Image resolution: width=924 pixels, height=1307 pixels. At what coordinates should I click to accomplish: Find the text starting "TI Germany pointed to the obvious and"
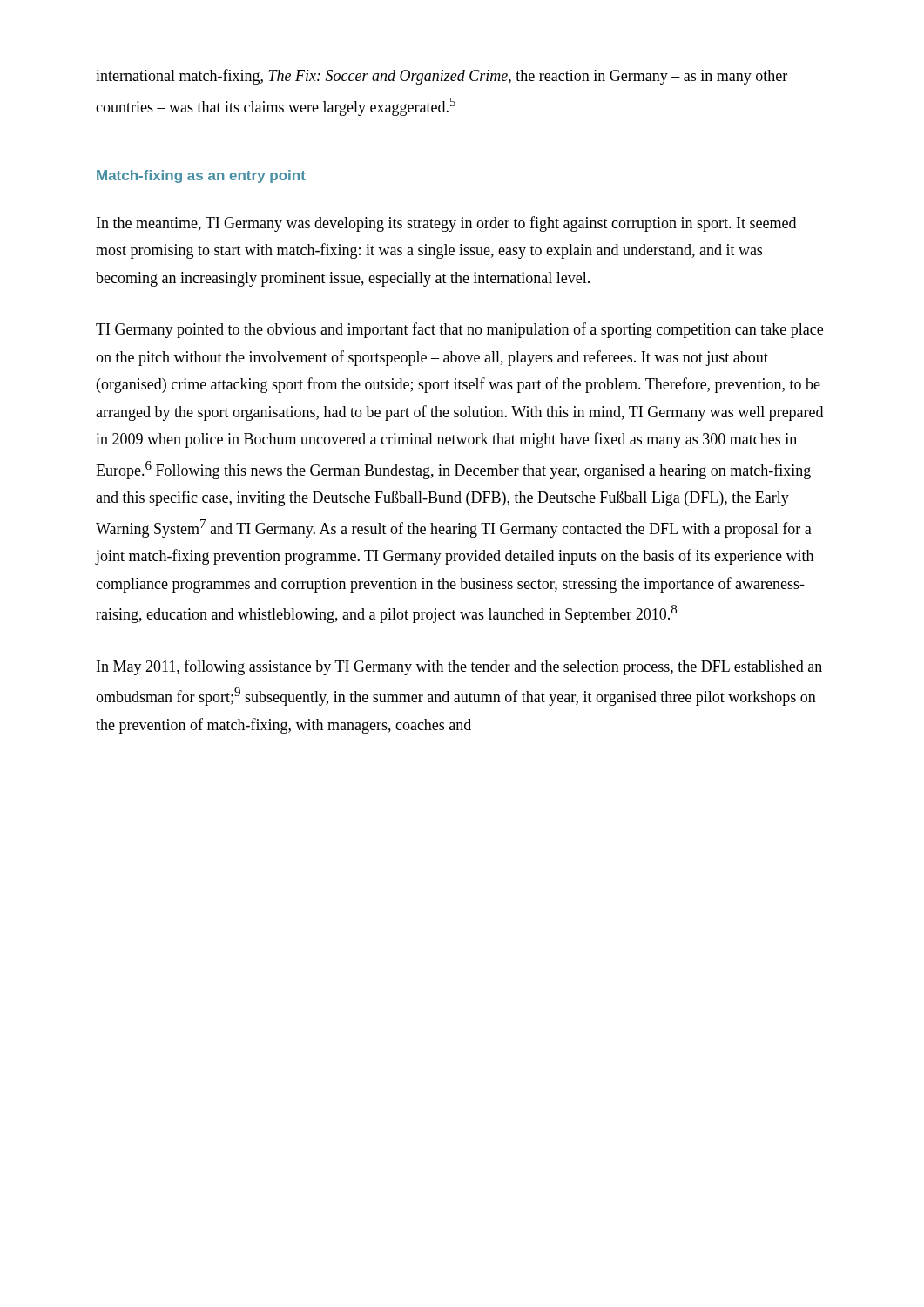[x=460, y=472]
